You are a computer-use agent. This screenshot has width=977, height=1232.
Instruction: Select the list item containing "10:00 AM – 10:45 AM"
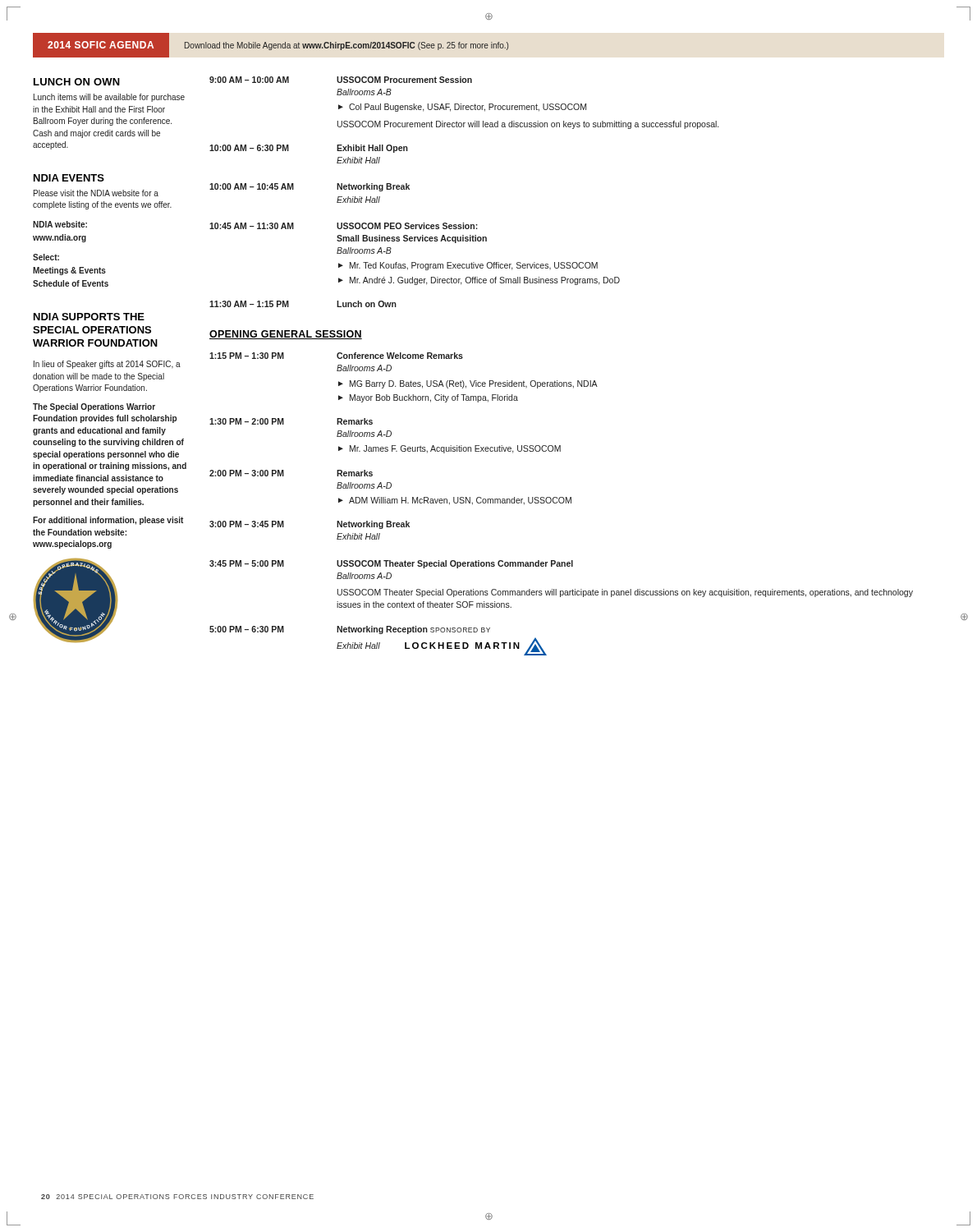point(261,187)
